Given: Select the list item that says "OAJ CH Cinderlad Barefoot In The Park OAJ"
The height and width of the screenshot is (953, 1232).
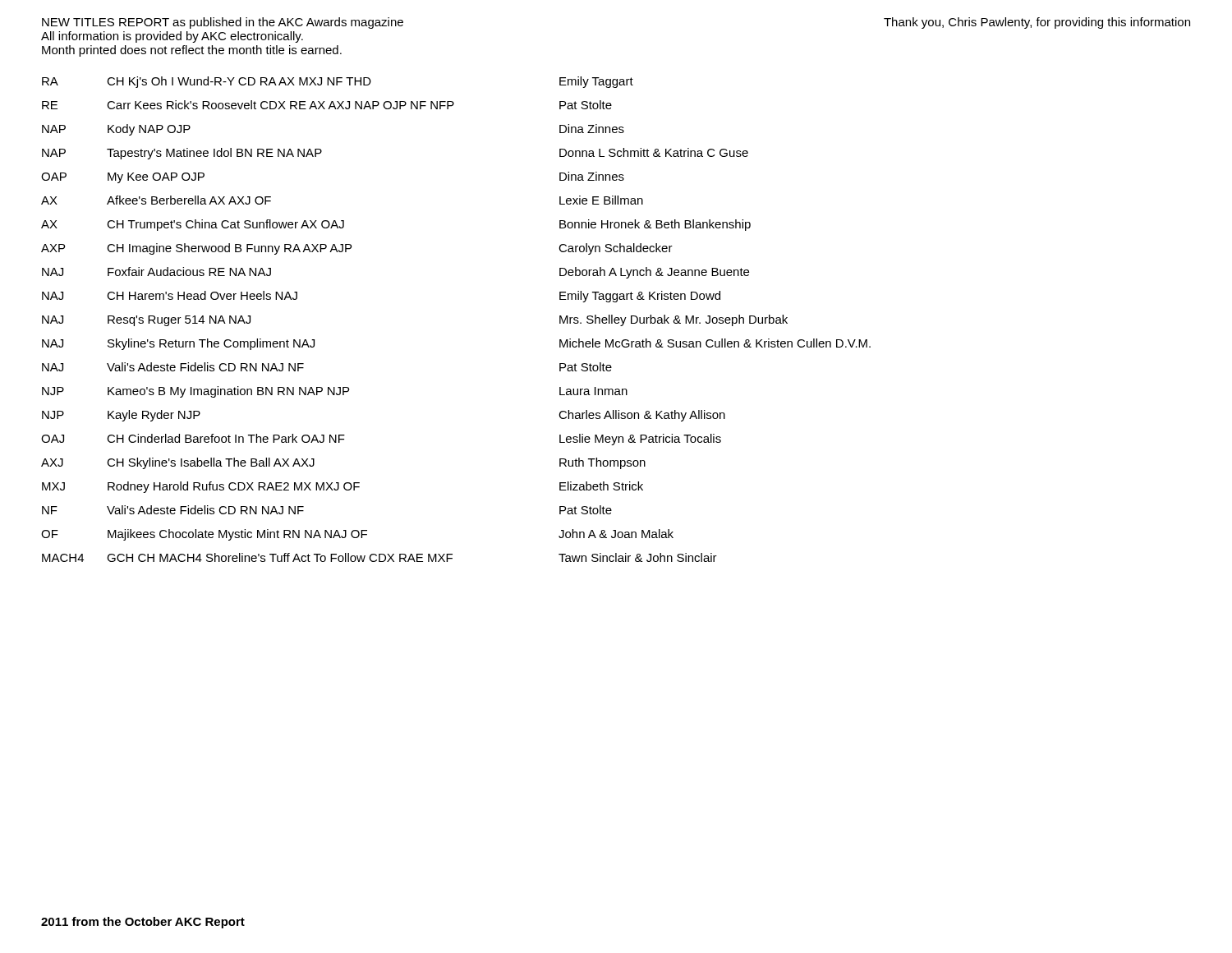Looking at the screenshot, I should [x=616, y=438].
